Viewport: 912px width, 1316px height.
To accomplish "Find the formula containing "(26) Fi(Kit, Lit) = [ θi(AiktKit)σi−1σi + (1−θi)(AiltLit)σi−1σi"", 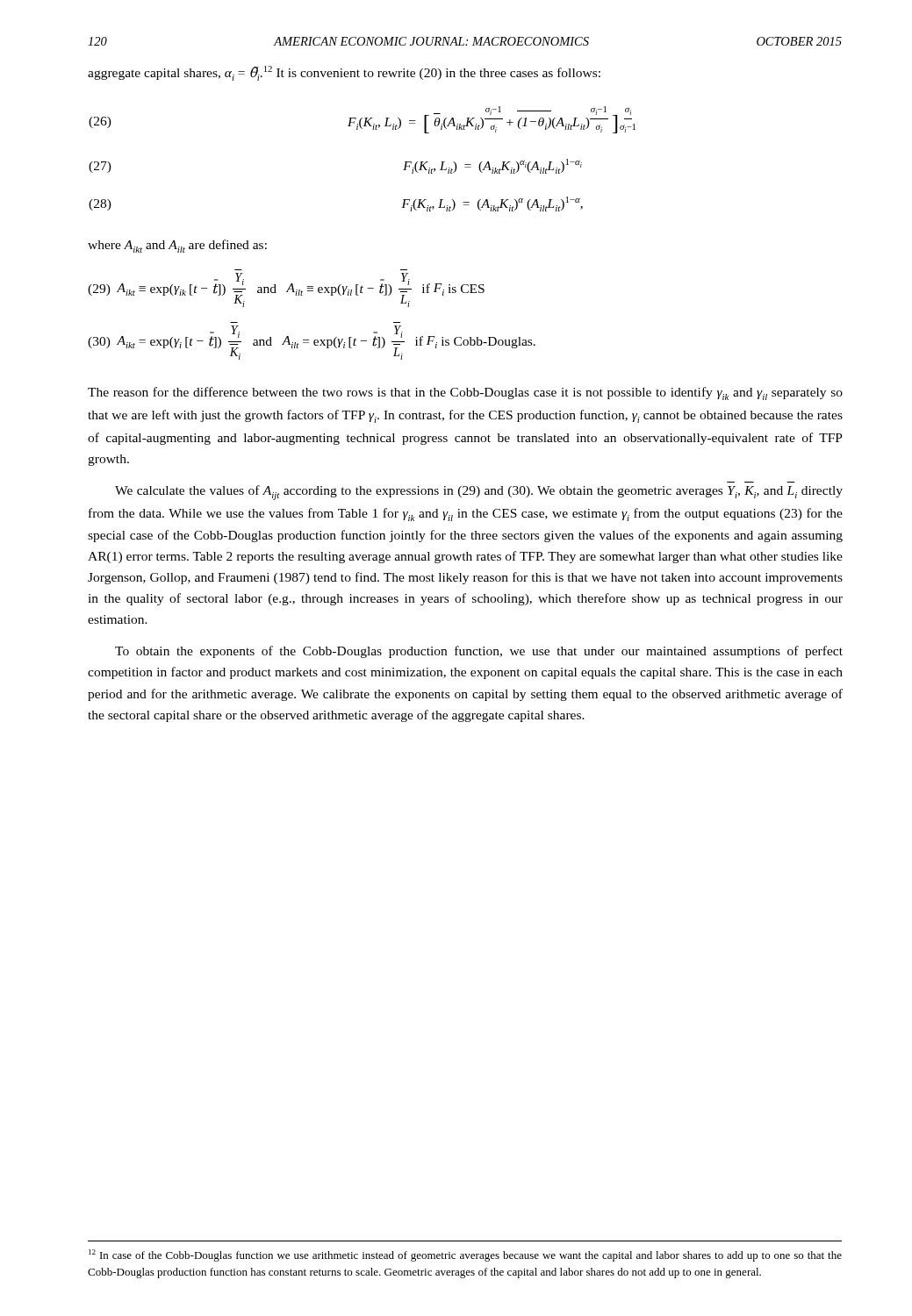I will click(x=465, y=121).
